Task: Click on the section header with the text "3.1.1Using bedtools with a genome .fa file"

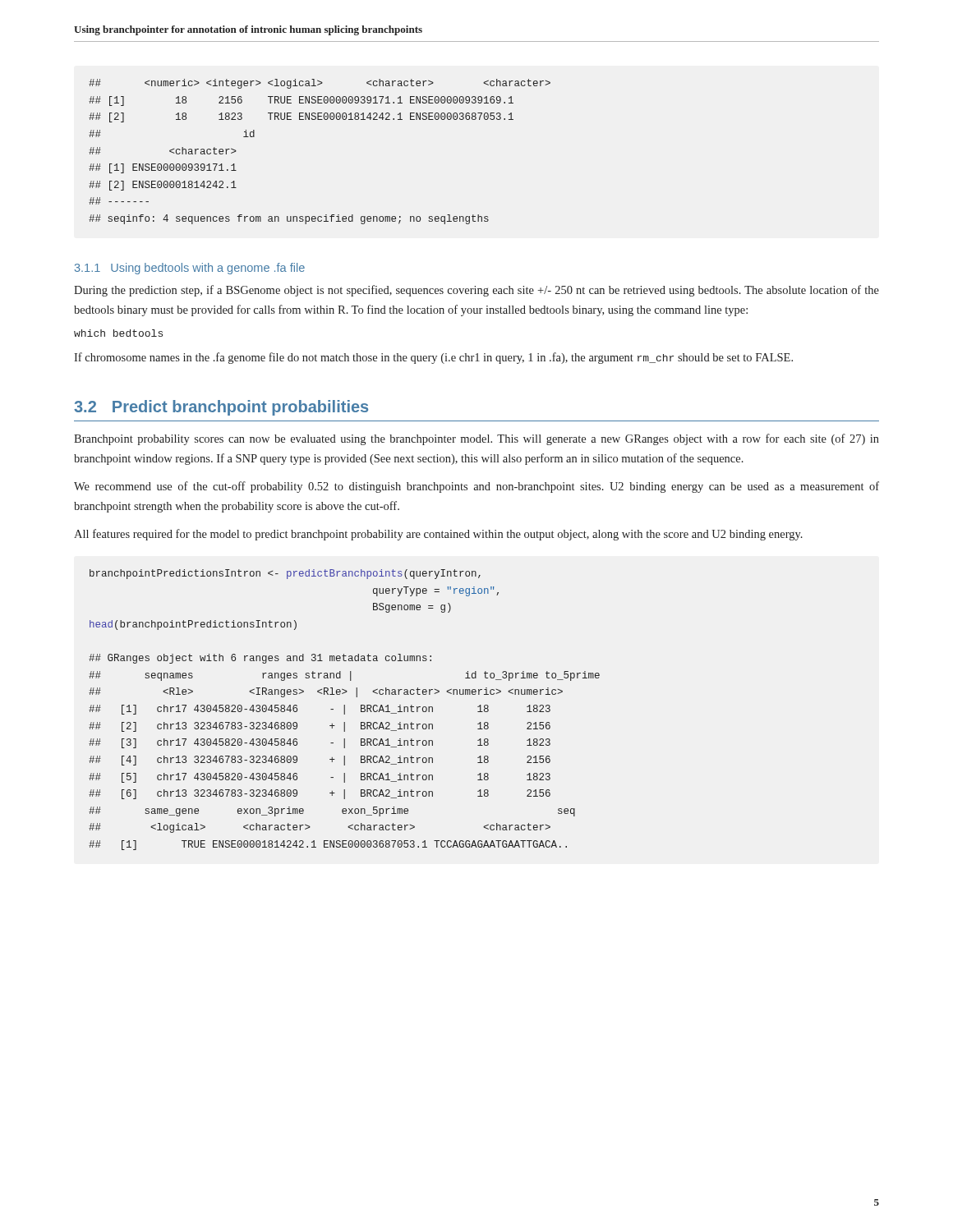Action: tap(189, 267)
